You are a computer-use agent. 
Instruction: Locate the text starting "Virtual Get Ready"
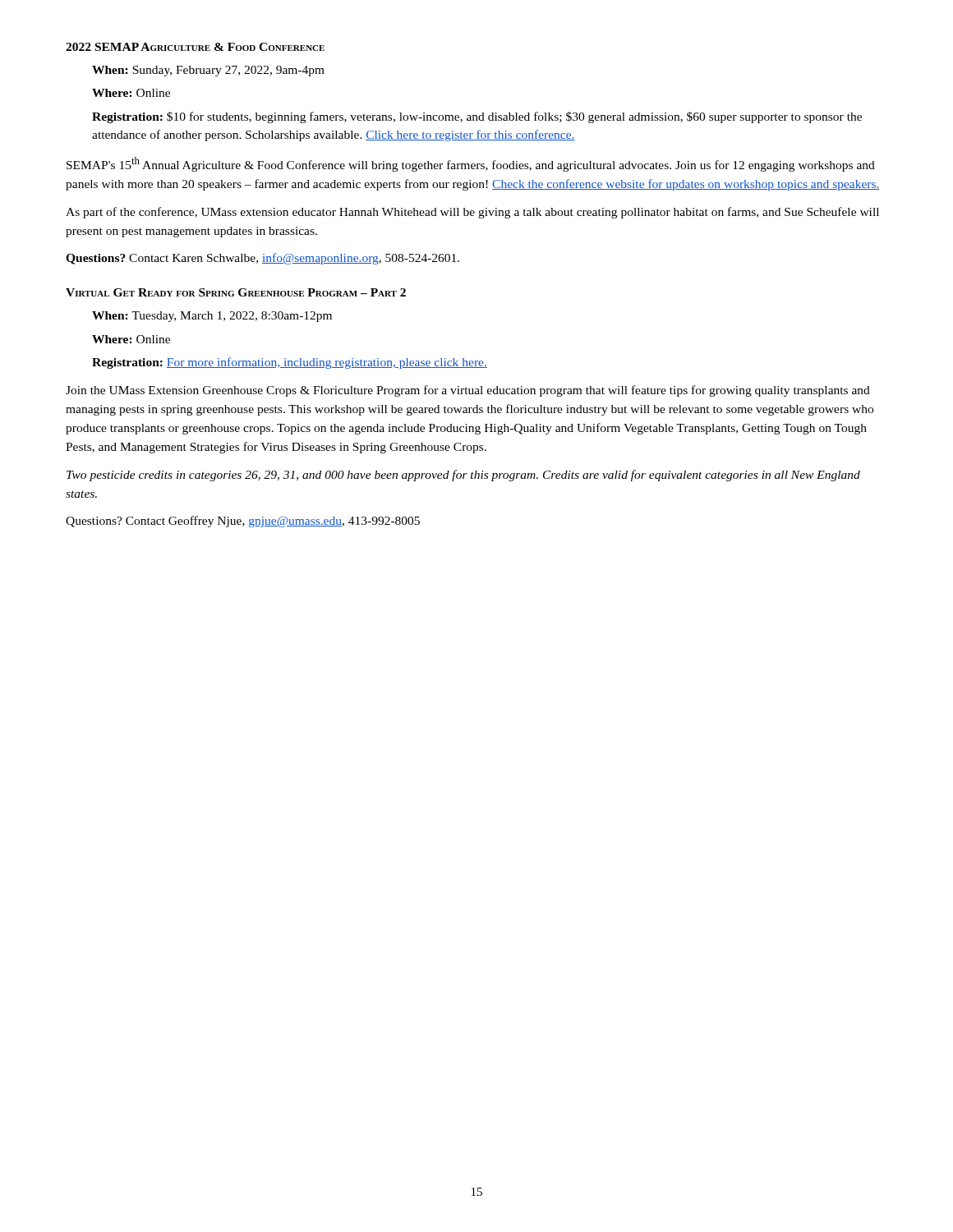[x=236, y=292]
